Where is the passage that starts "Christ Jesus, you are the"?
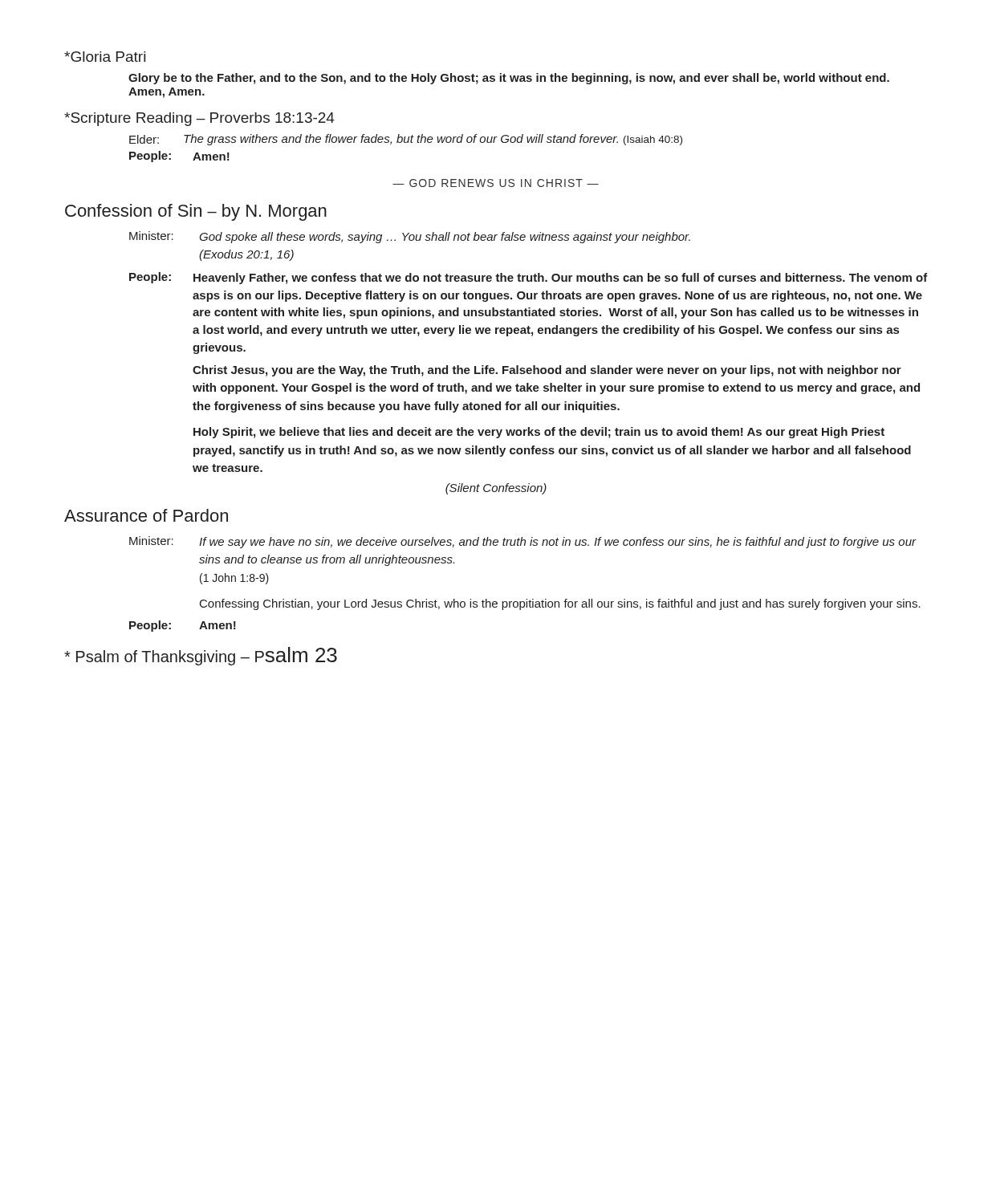This screenshot has width=992, height=1204. 557,387
